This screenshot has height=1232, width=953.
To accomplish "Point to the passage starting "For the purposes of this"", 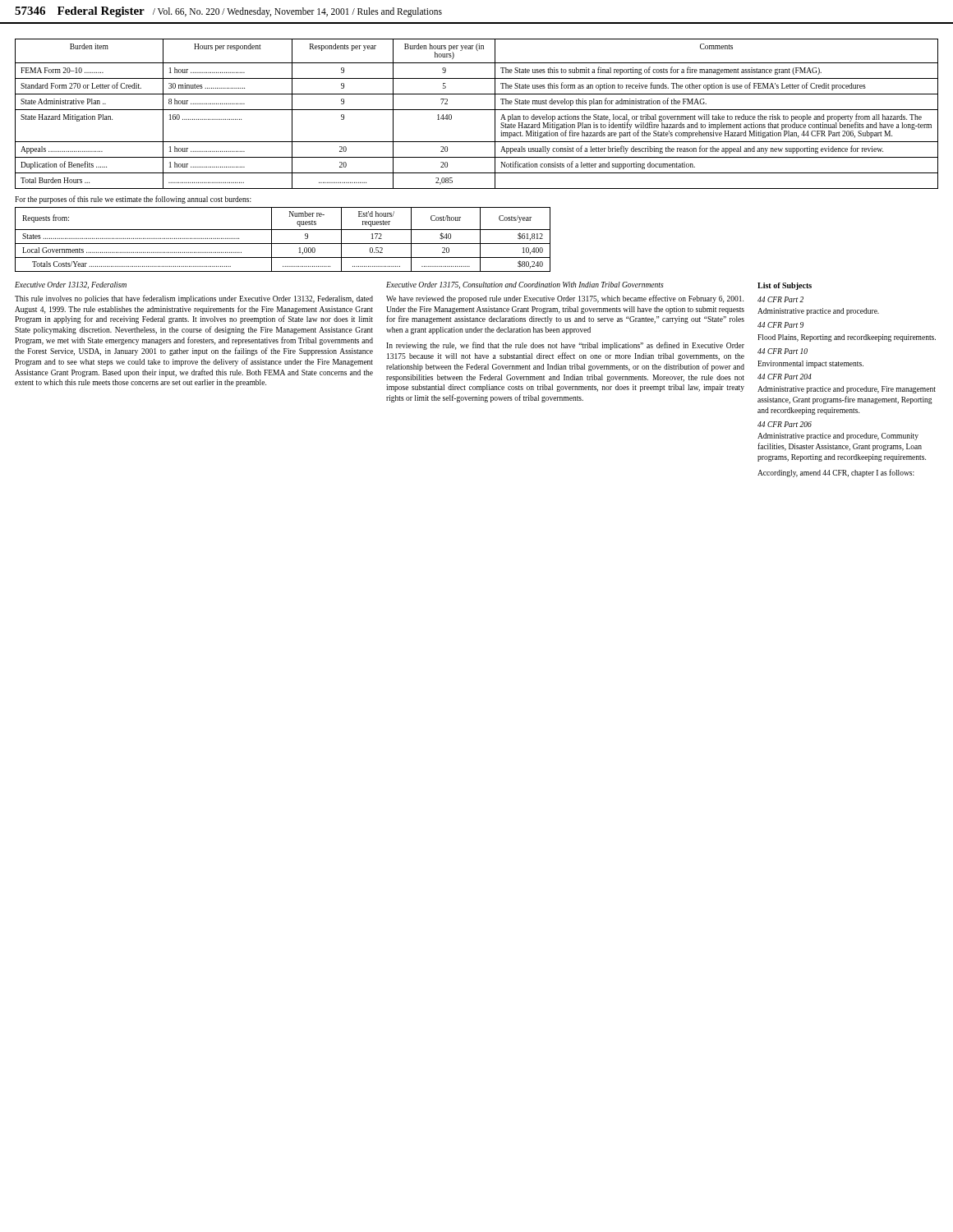I will 133,200.
